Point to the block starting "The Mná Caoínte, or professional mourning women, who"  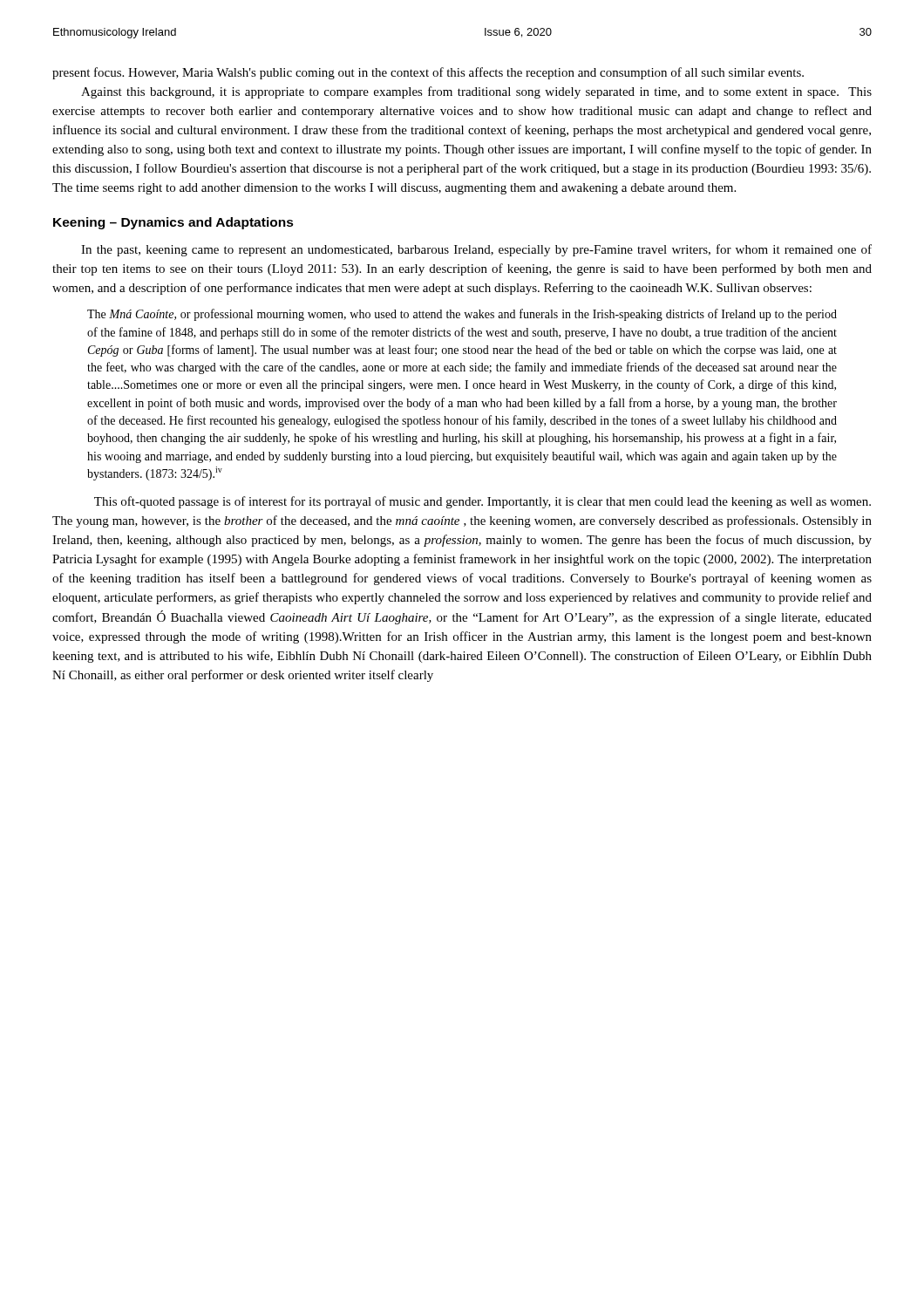462,395
